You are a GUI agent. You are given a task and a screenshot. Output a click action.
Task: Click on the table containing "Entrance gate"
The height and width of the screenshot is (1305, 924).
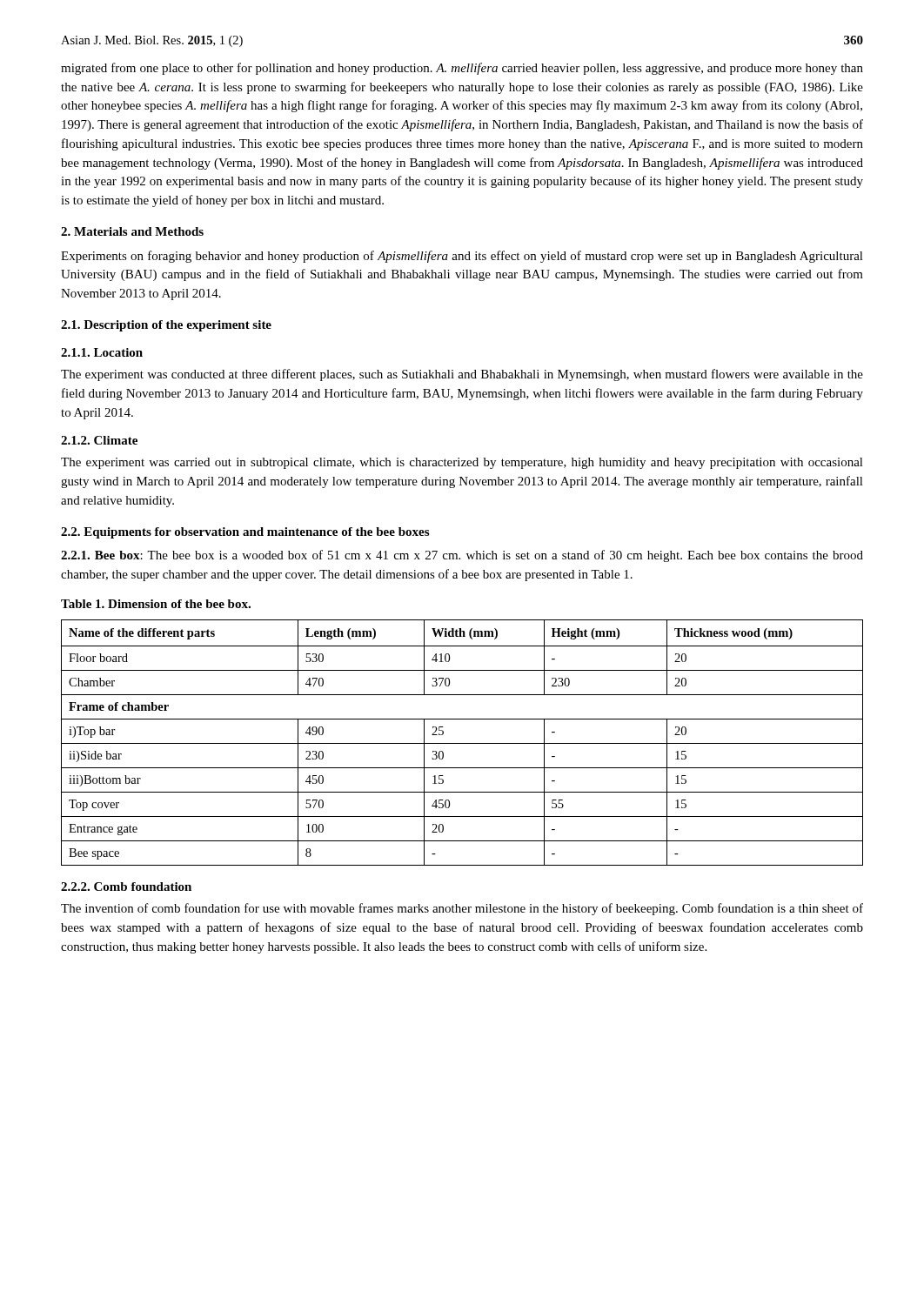click(x=462, y=742)
